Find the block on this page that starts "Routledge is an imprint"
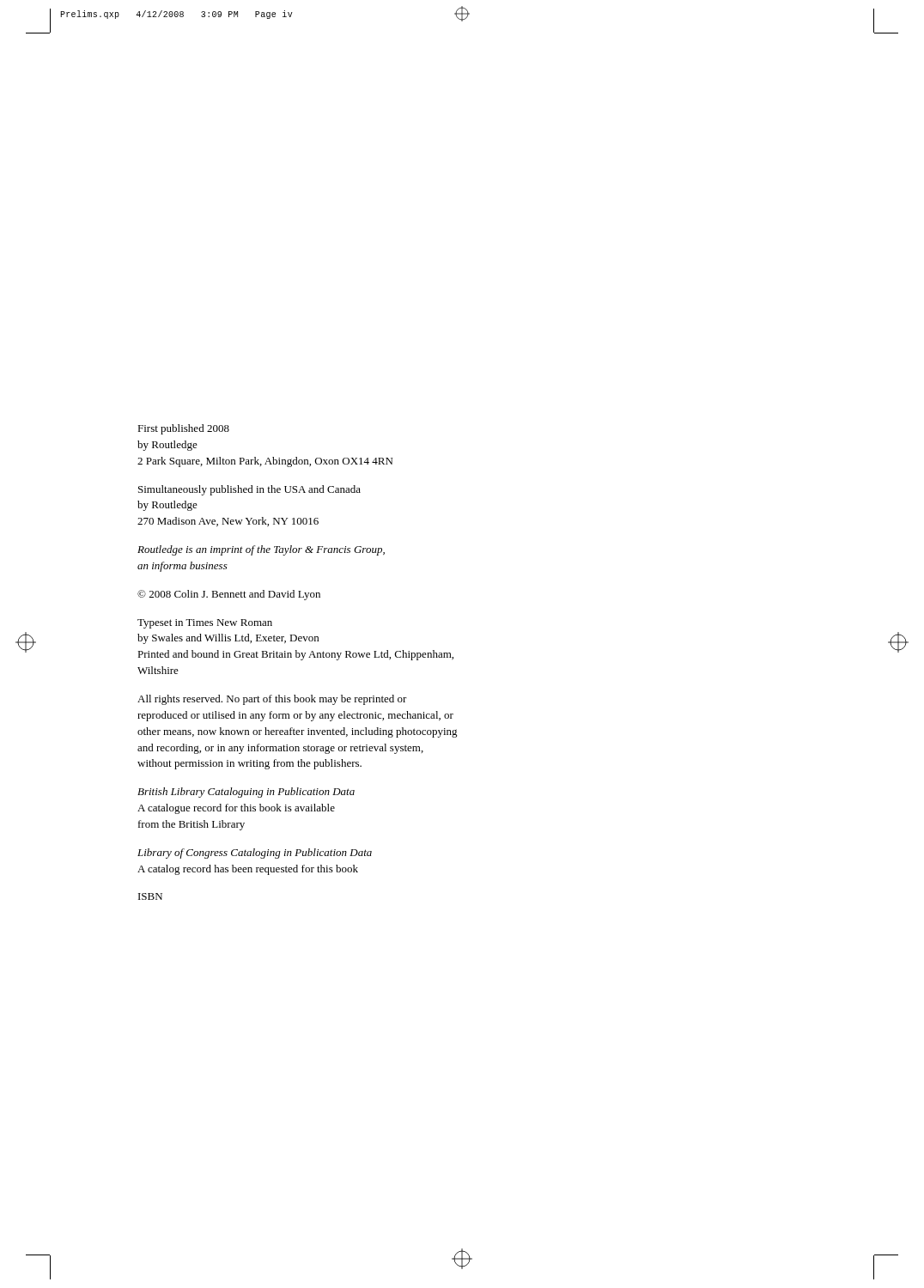The height and width of the screenshot is (1288, 924). click(261, 557)
